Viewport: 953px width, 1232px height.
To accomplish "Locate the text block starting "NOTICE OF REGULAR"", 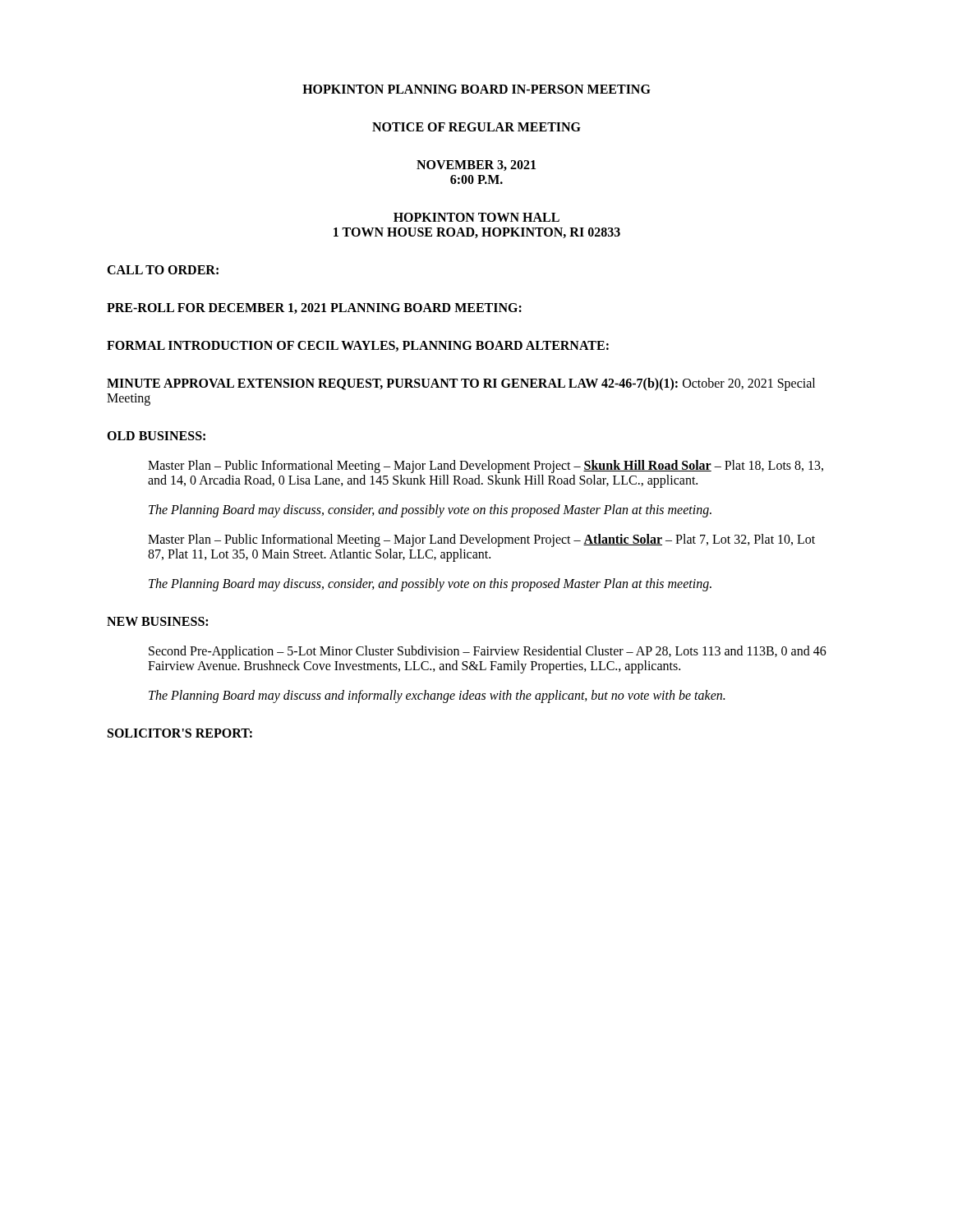I will (x=476, y=127).
